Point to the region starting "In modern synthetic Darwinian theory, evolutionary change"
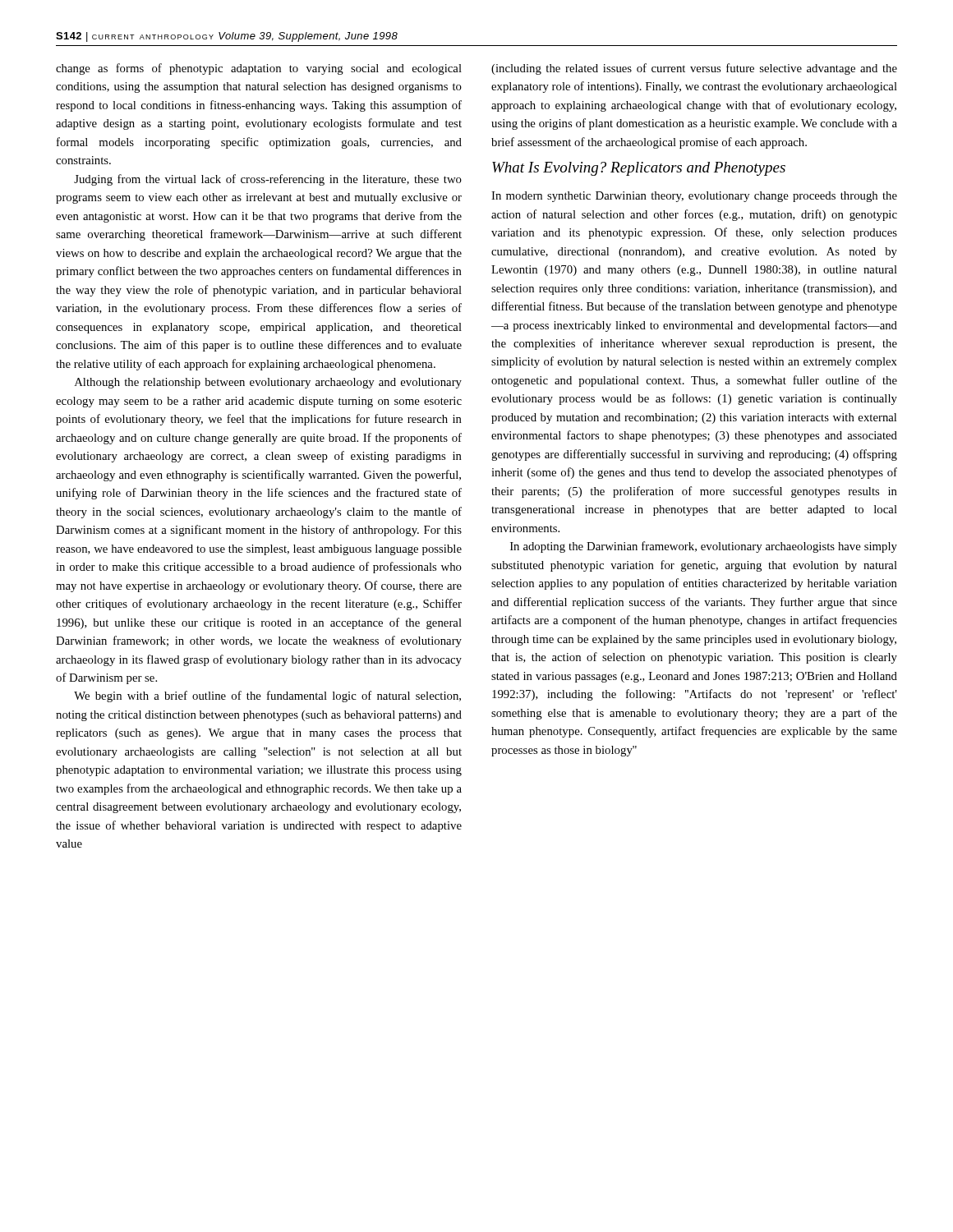The height and width of the screenshot is (1232, 953). 694,473
